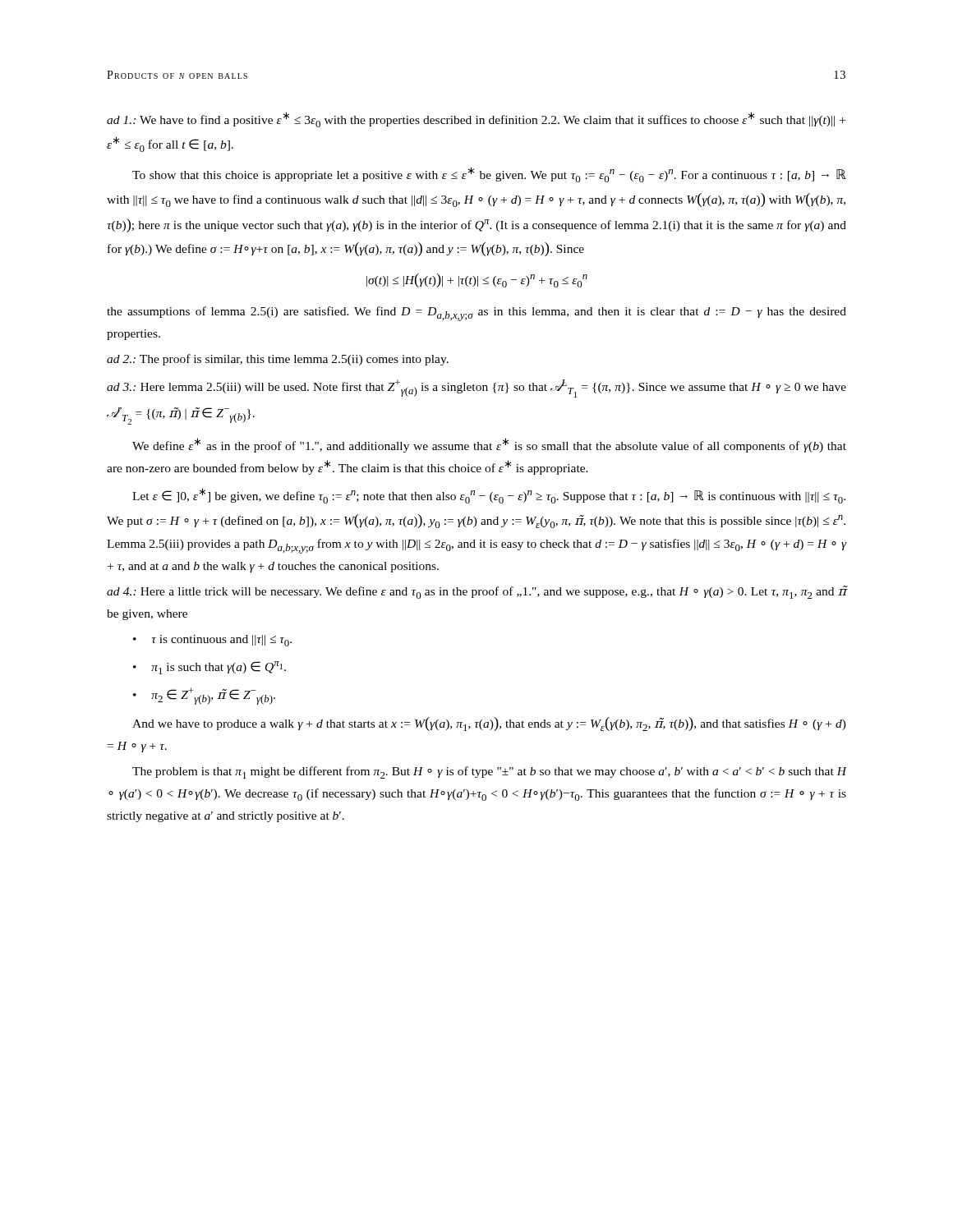
Task: Click the passage that begins "To show that this choice is appropriate let"
Action: pos(476,211)
